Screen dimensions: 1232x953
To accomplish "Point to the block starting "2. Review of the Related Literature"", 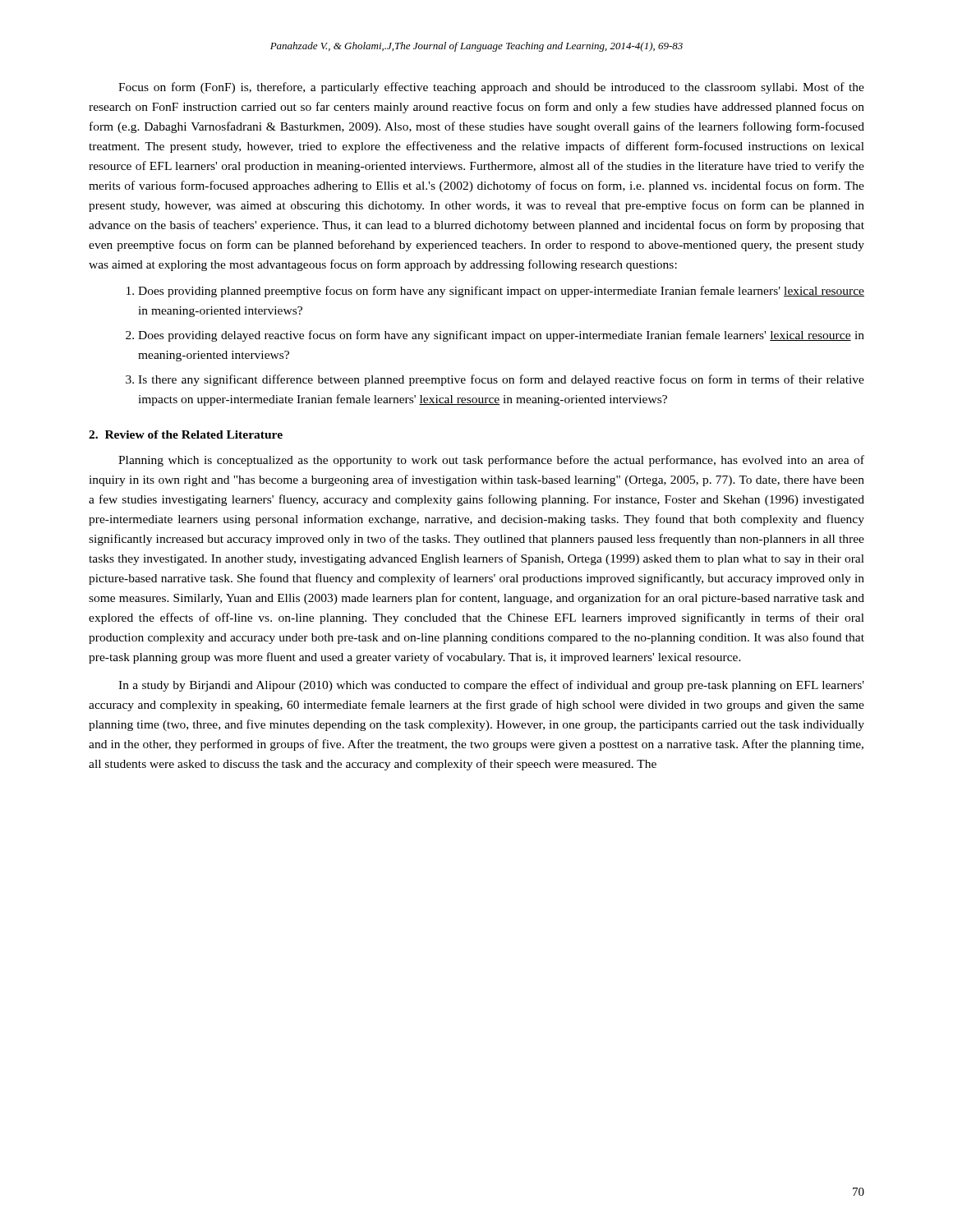I will (x=186, y=434).
